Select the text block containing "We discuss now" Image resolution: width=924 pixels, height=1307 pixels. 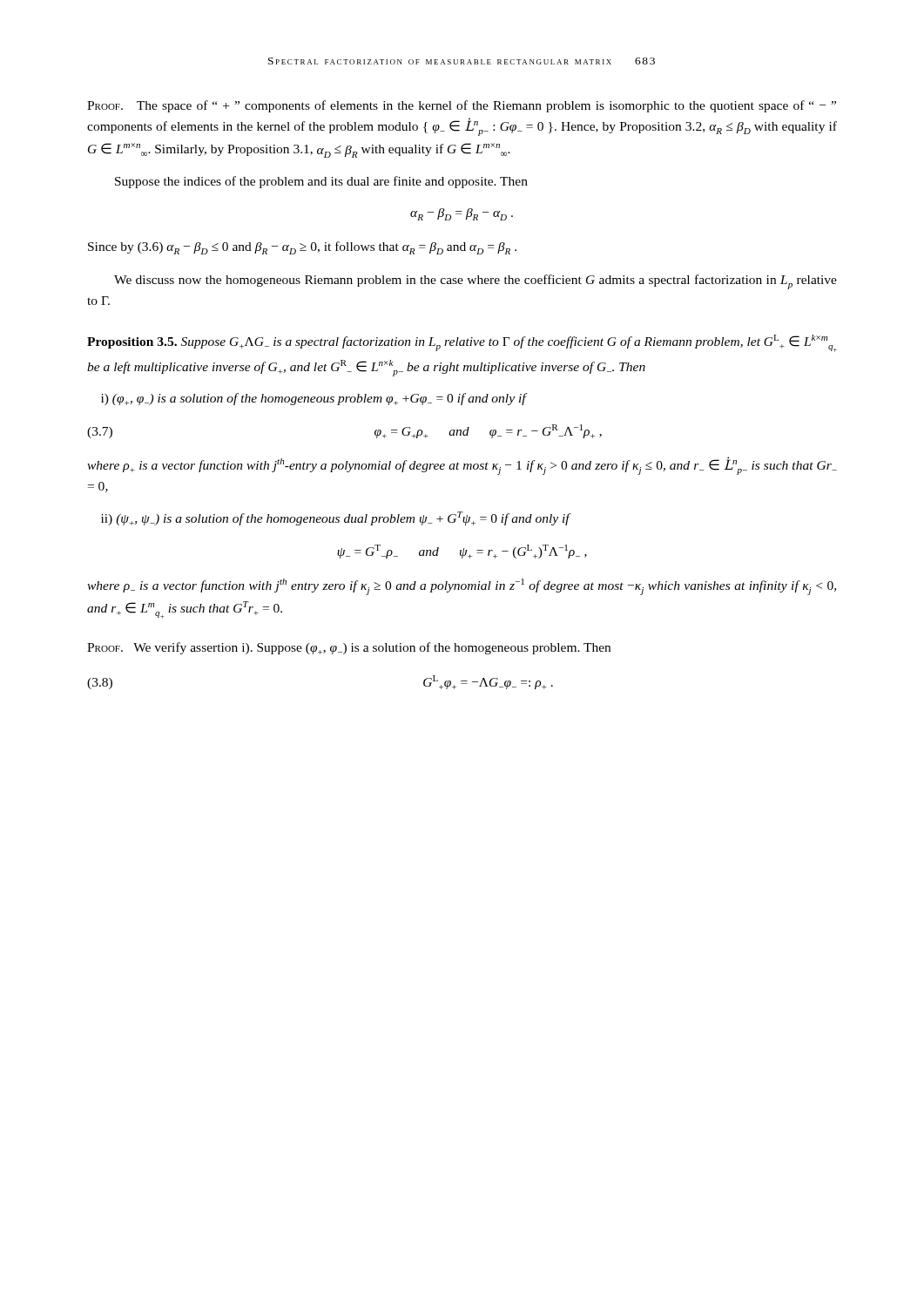coord(462,290)
